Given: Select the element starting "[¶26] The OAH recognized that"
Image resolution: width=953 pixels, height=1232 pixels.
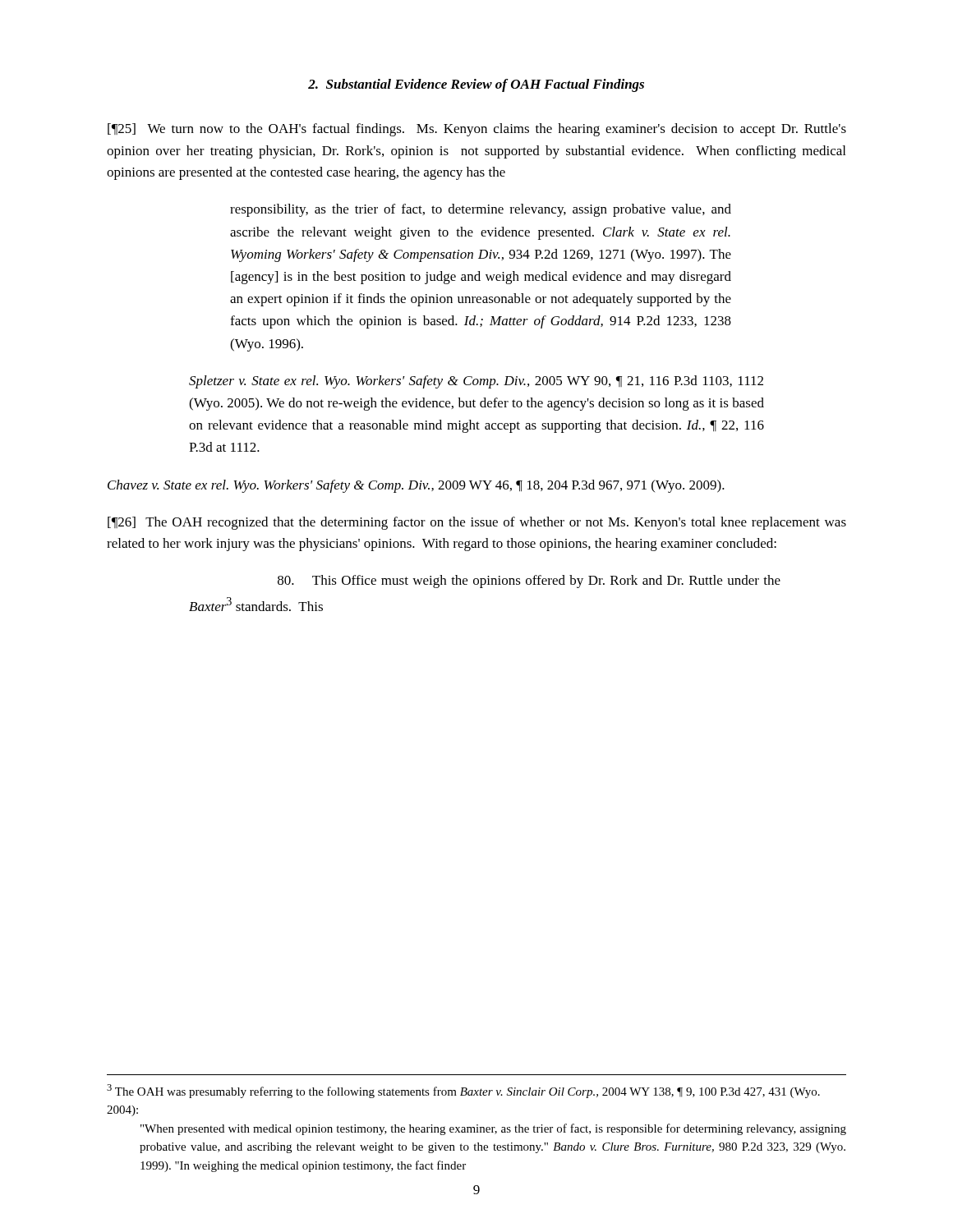Looking at the screenshot, I should click(476, 533).
